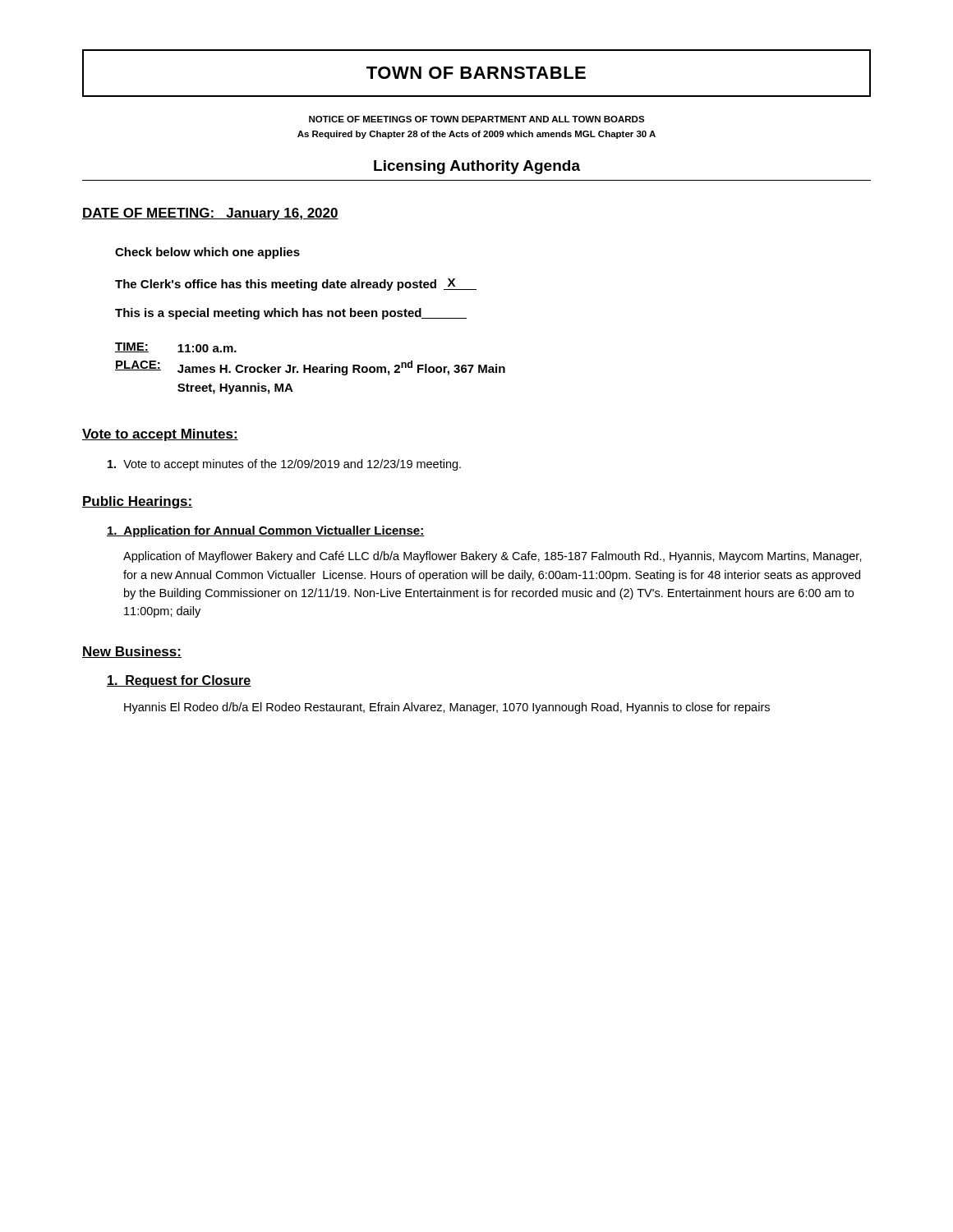Viewport: 953px width, 1232px height.
Task: Select the block starting "Public Hearings:"
Action: [137, 502]
